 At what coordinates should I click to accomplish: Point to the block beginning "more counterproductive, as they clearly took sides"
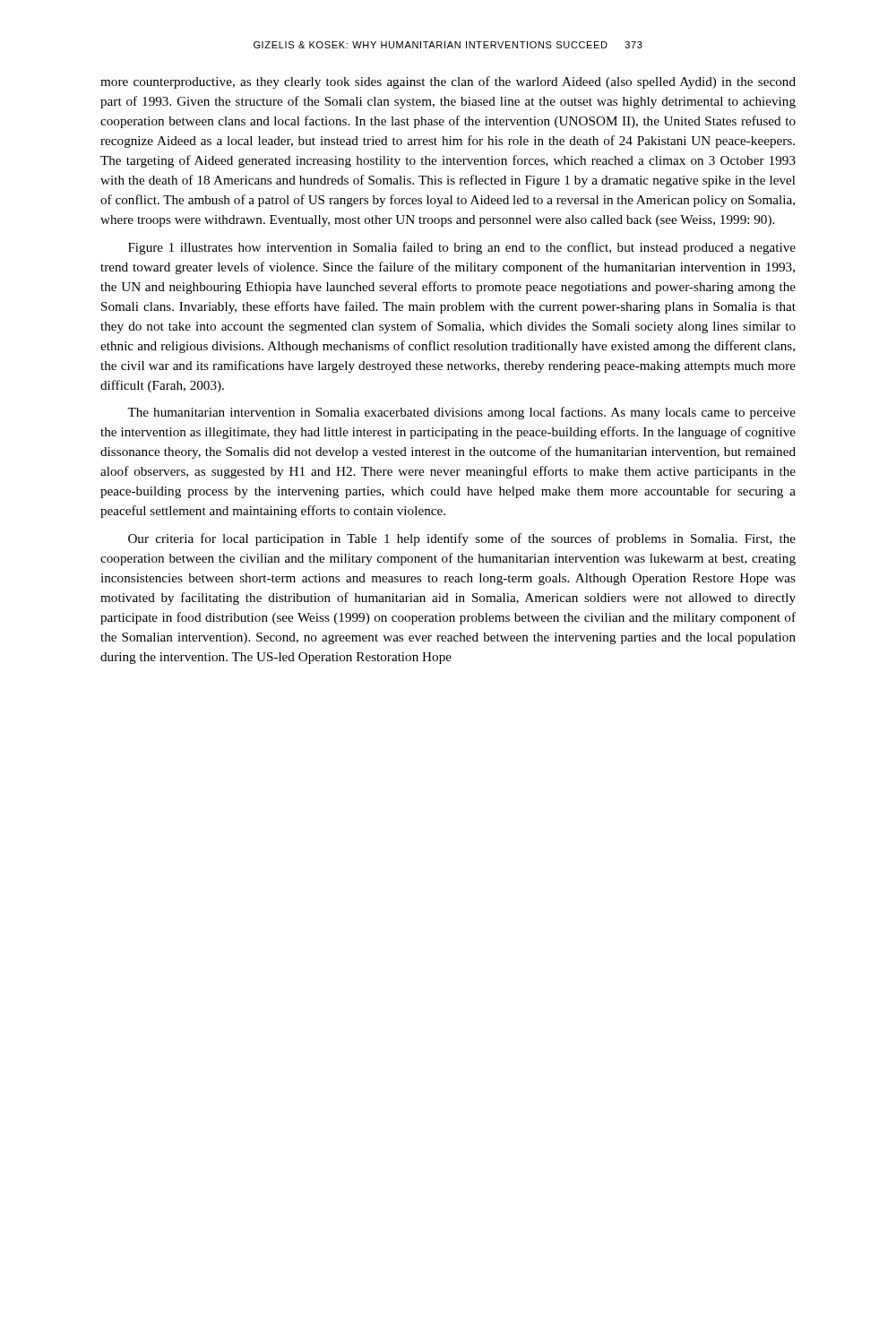click(448, 151)
